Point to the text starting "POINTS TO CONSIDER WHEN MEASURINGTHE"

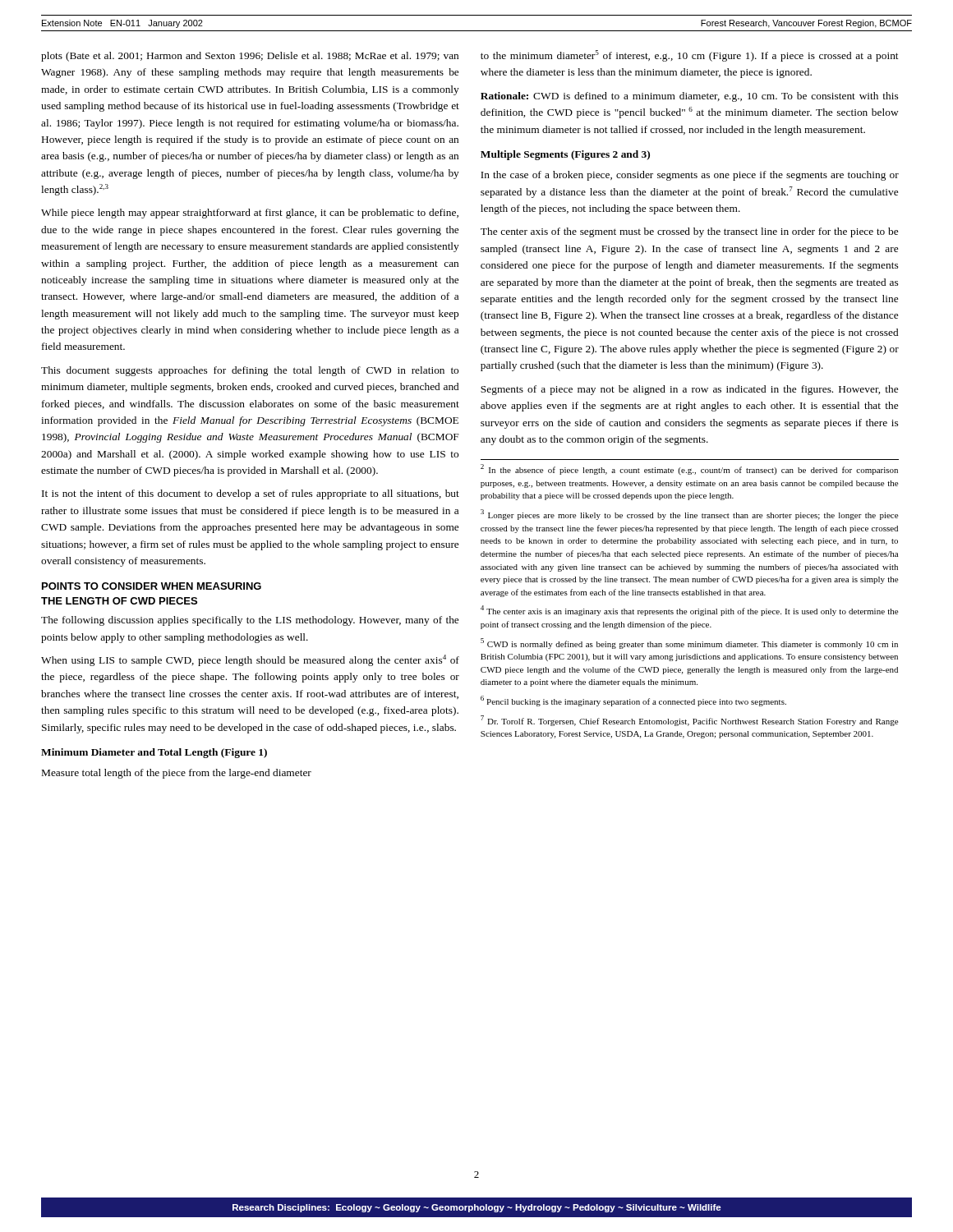point(151,593)
